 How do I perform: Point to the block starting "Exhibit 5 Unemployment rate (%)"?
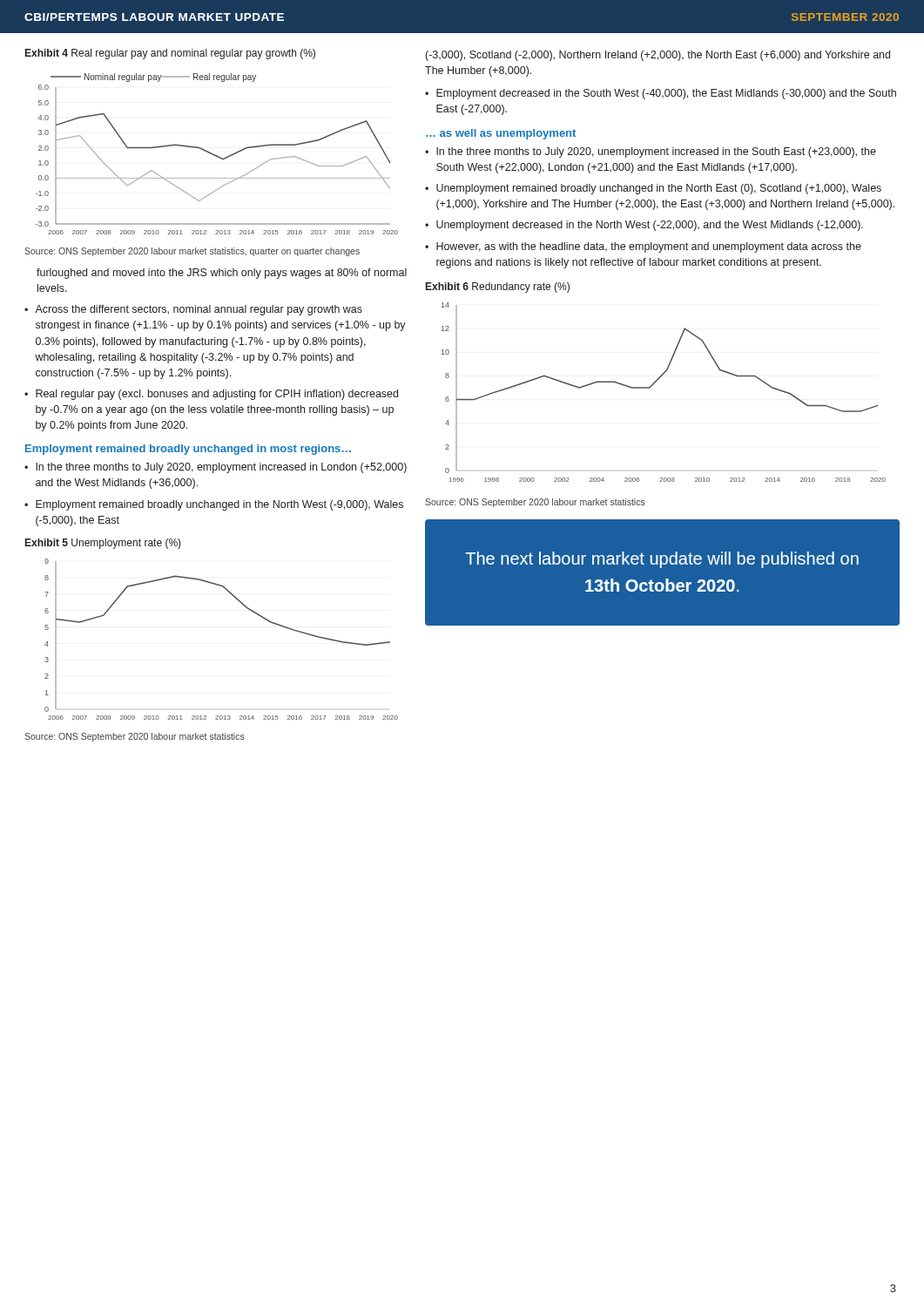[x=103, y=543]
